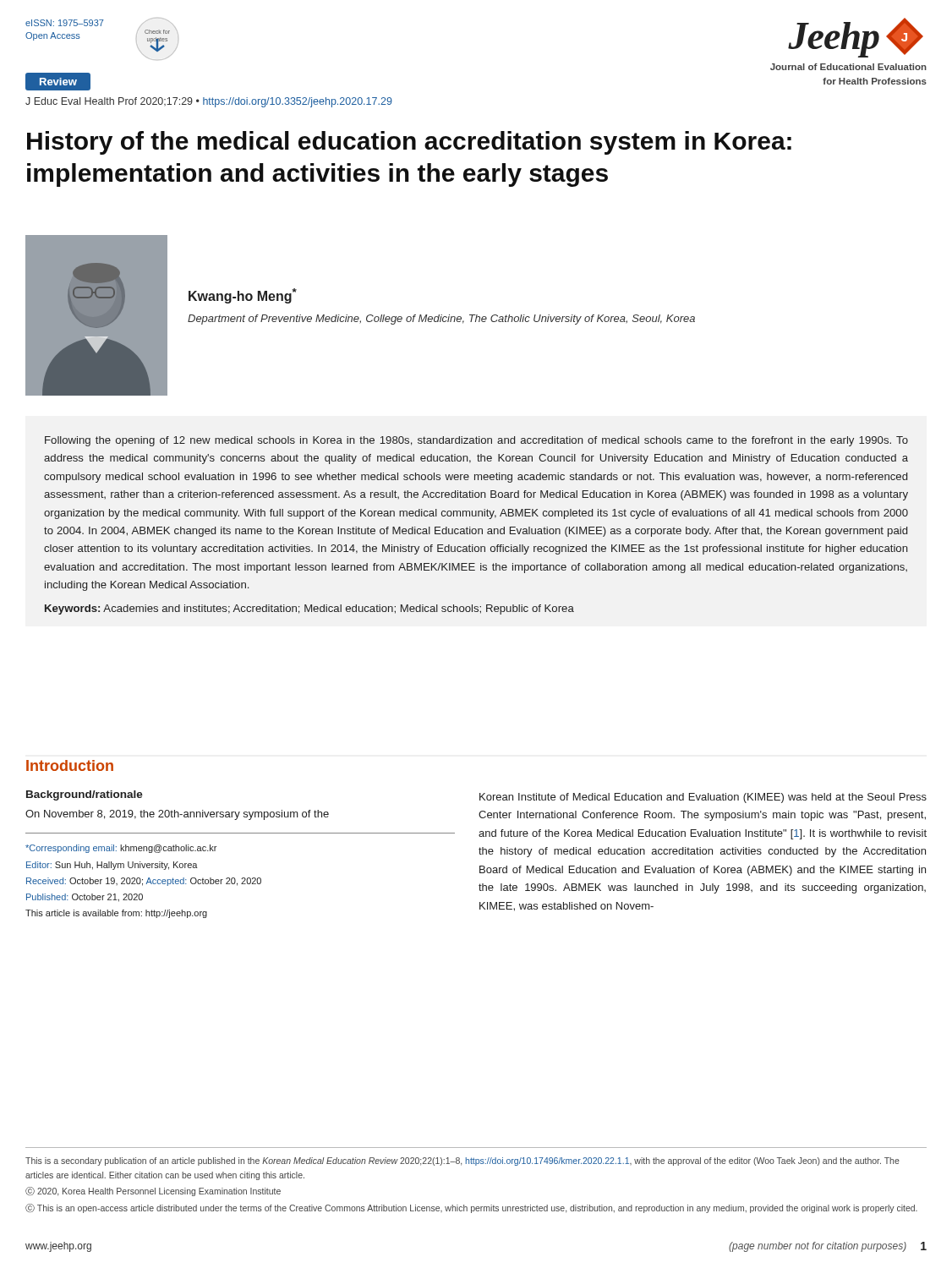Point to the block starting "Following the opening"
The height and width of the screenshot is (1268, 952).
(x=476, y=523)
